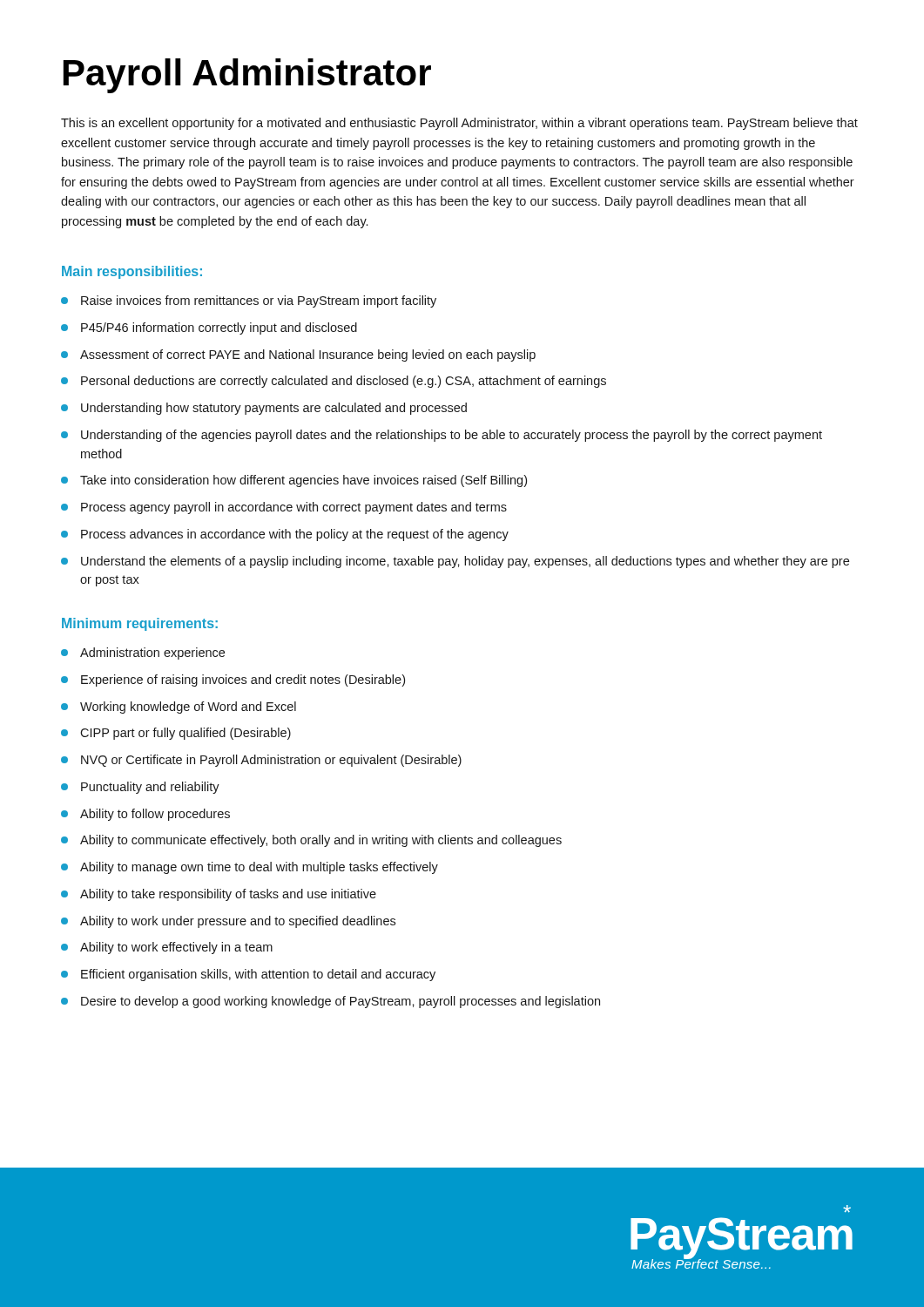Image resolution: width=924 pixels, height=1307 pixels.
Task: Select the list item that reads "Ability to manage own time to deal"
Action: 250,868
